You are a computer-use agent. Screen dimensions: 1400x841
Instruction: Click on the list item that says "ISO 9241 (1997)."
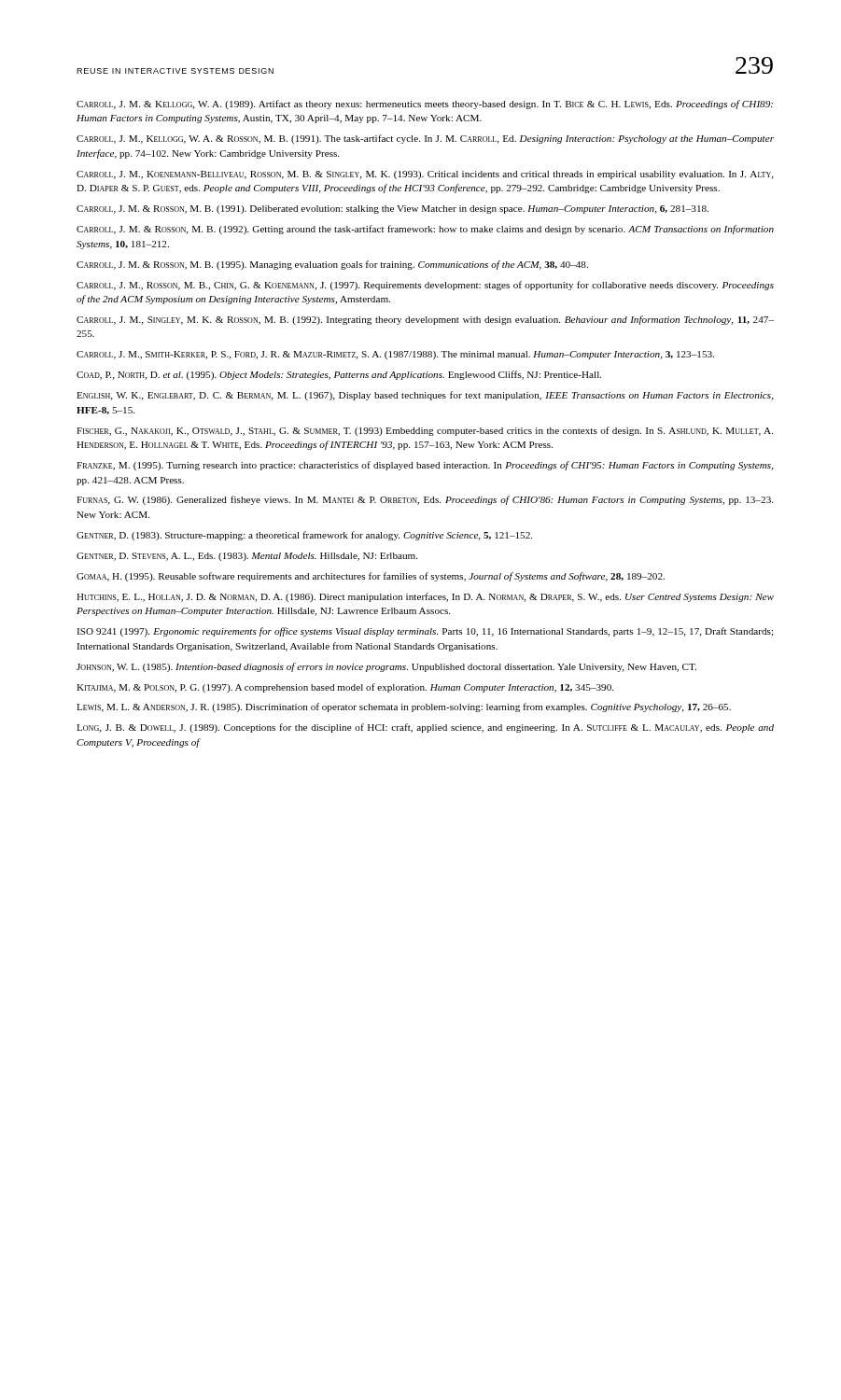tap(425, 639)
